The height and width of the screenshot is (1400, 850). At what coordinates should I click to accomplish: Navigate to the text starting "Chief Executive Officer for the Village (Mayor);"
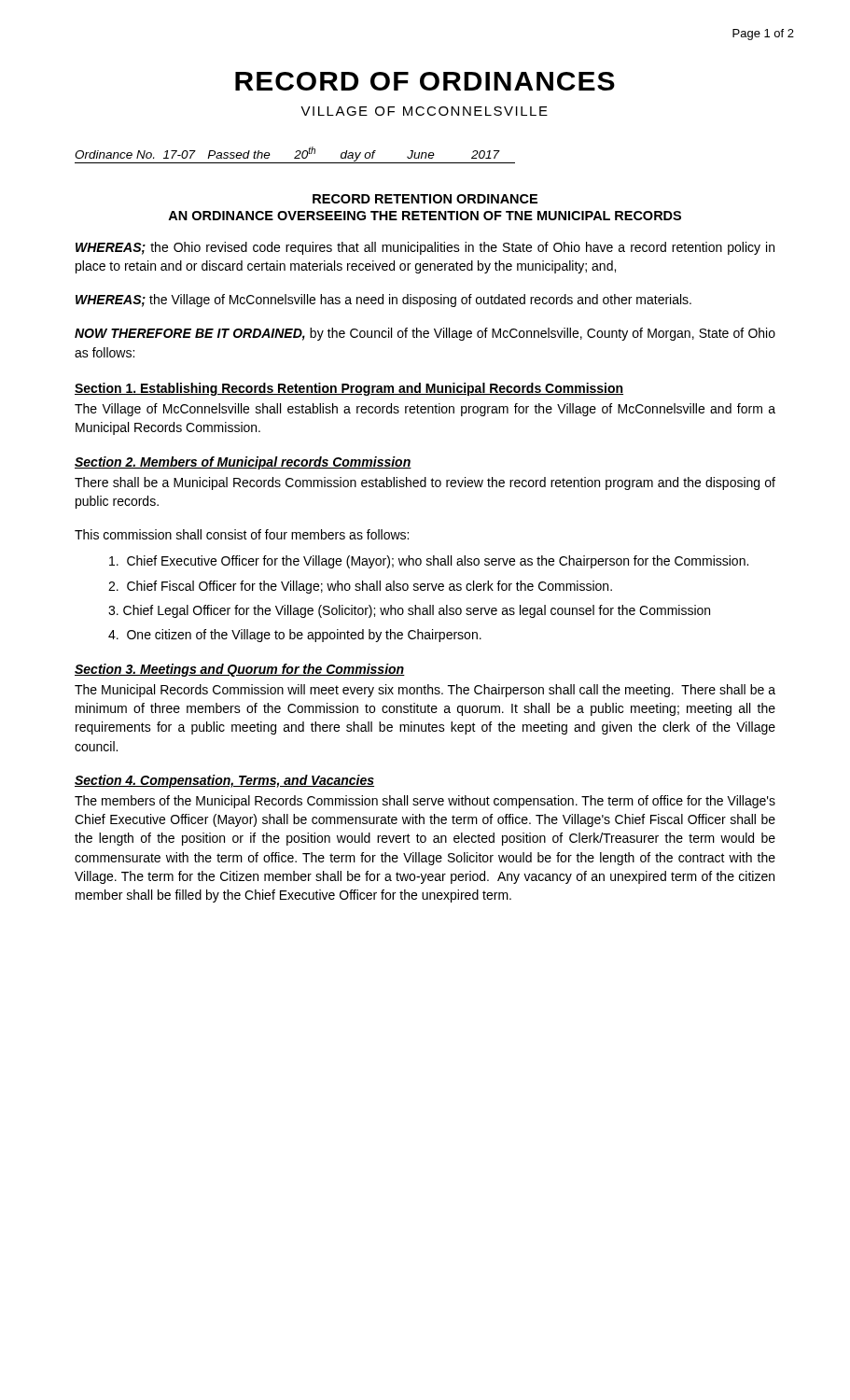click(429, 561)
